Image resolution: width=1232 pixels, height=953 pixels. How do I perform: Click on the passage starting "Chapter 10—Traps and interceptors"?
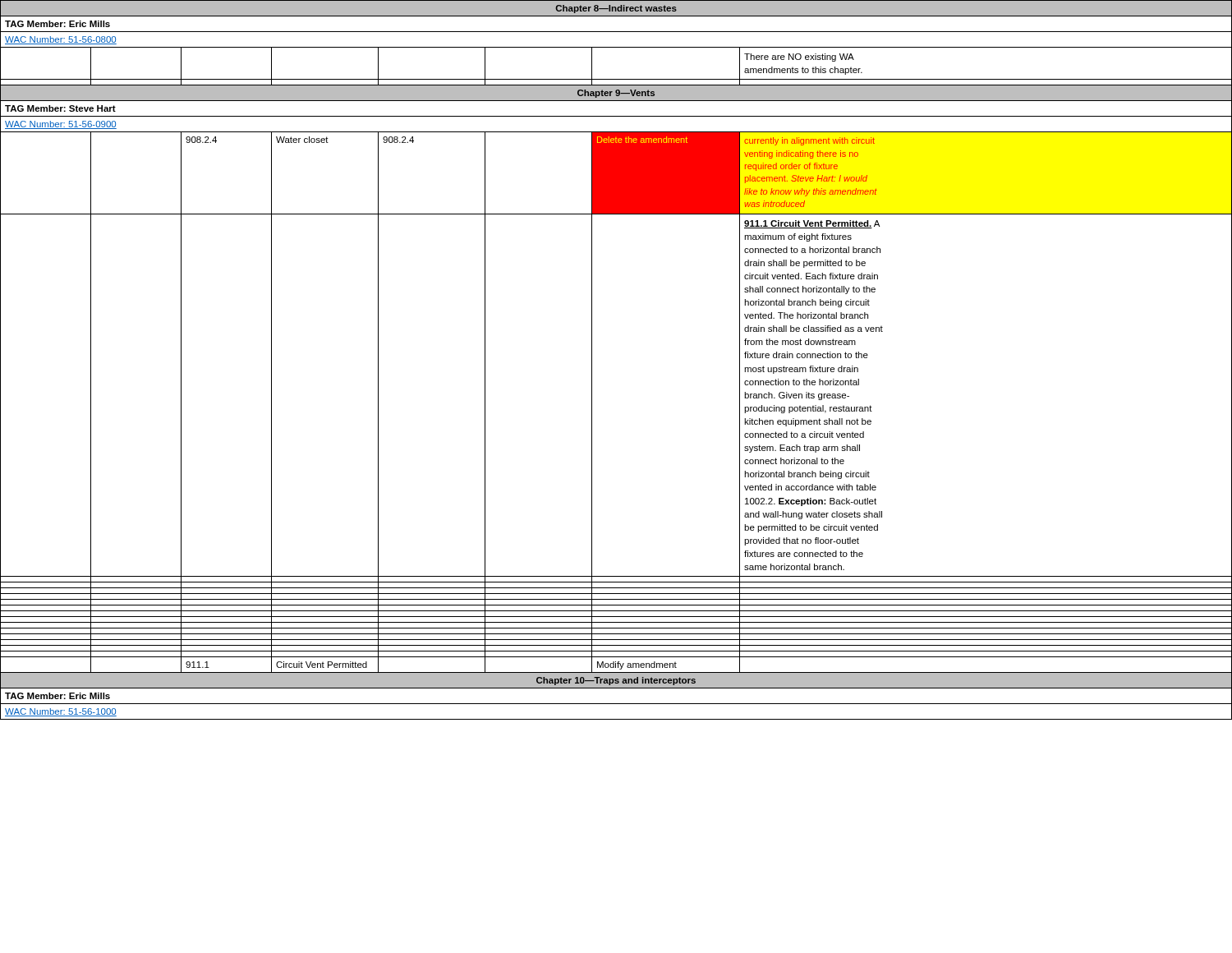pos(616,680)
